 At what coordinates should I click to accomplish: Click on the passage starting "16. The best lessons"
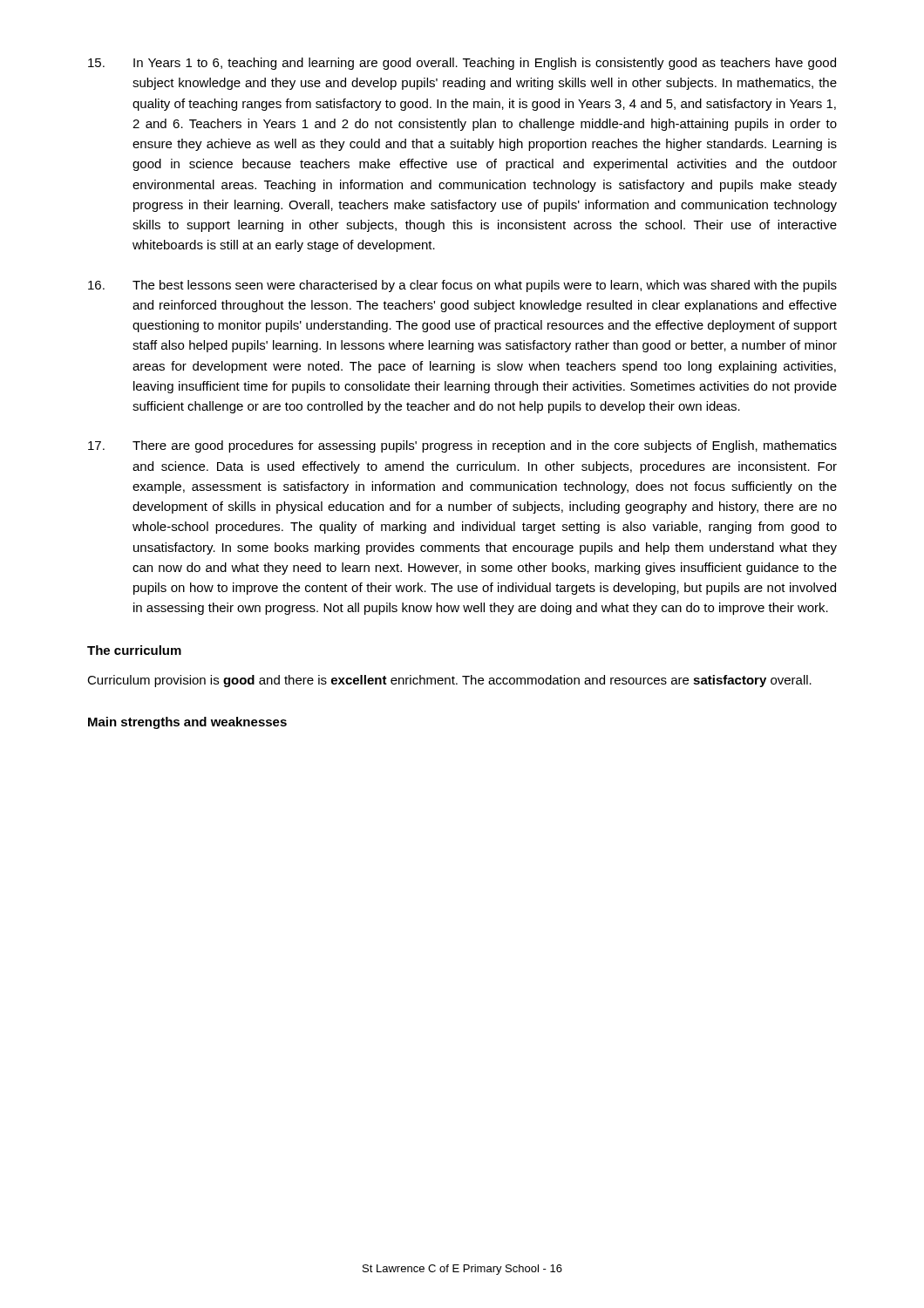click(x=462, y=345)
